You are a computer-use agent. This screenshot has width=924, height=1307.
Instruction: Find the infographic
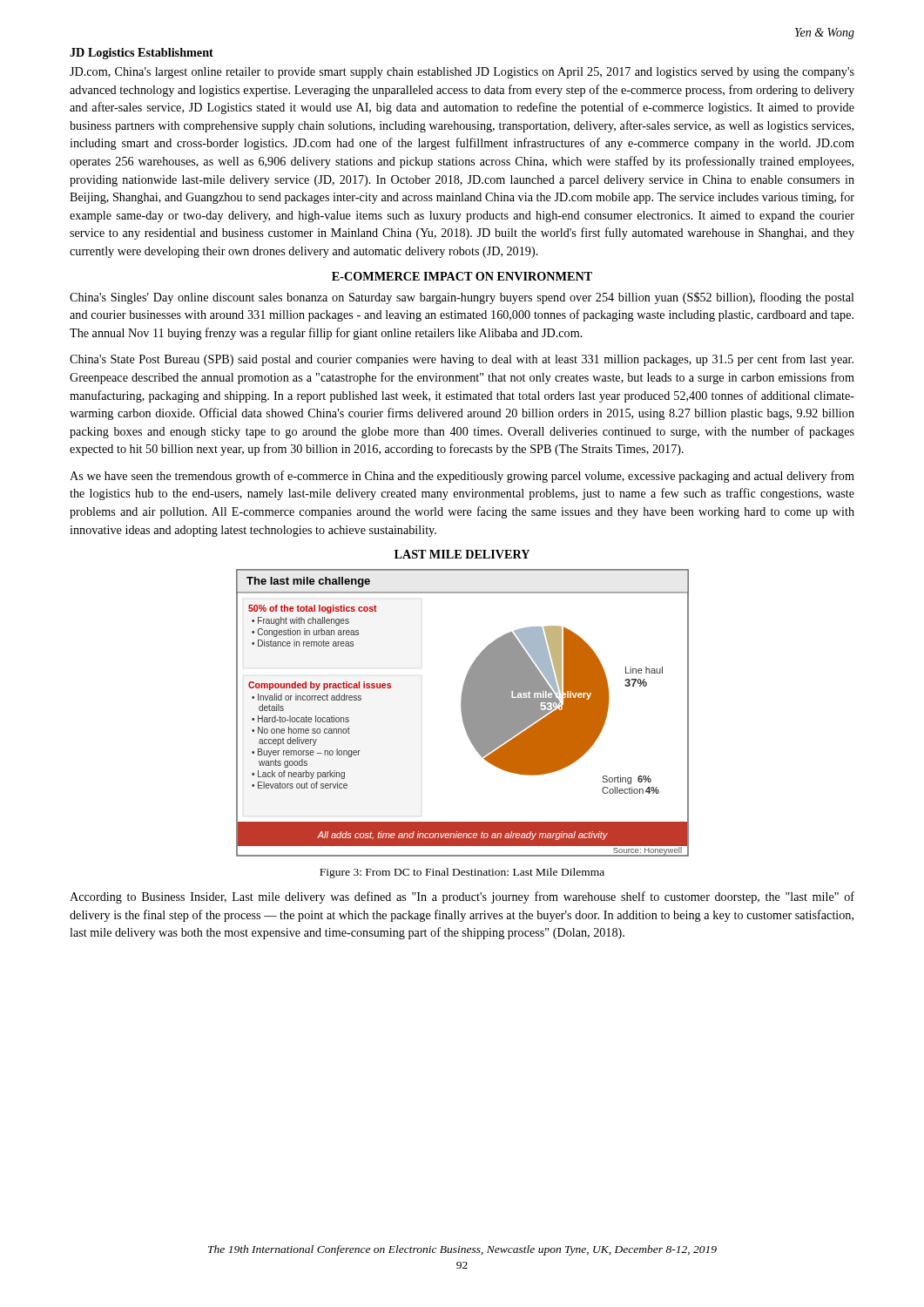coord(462,715)
